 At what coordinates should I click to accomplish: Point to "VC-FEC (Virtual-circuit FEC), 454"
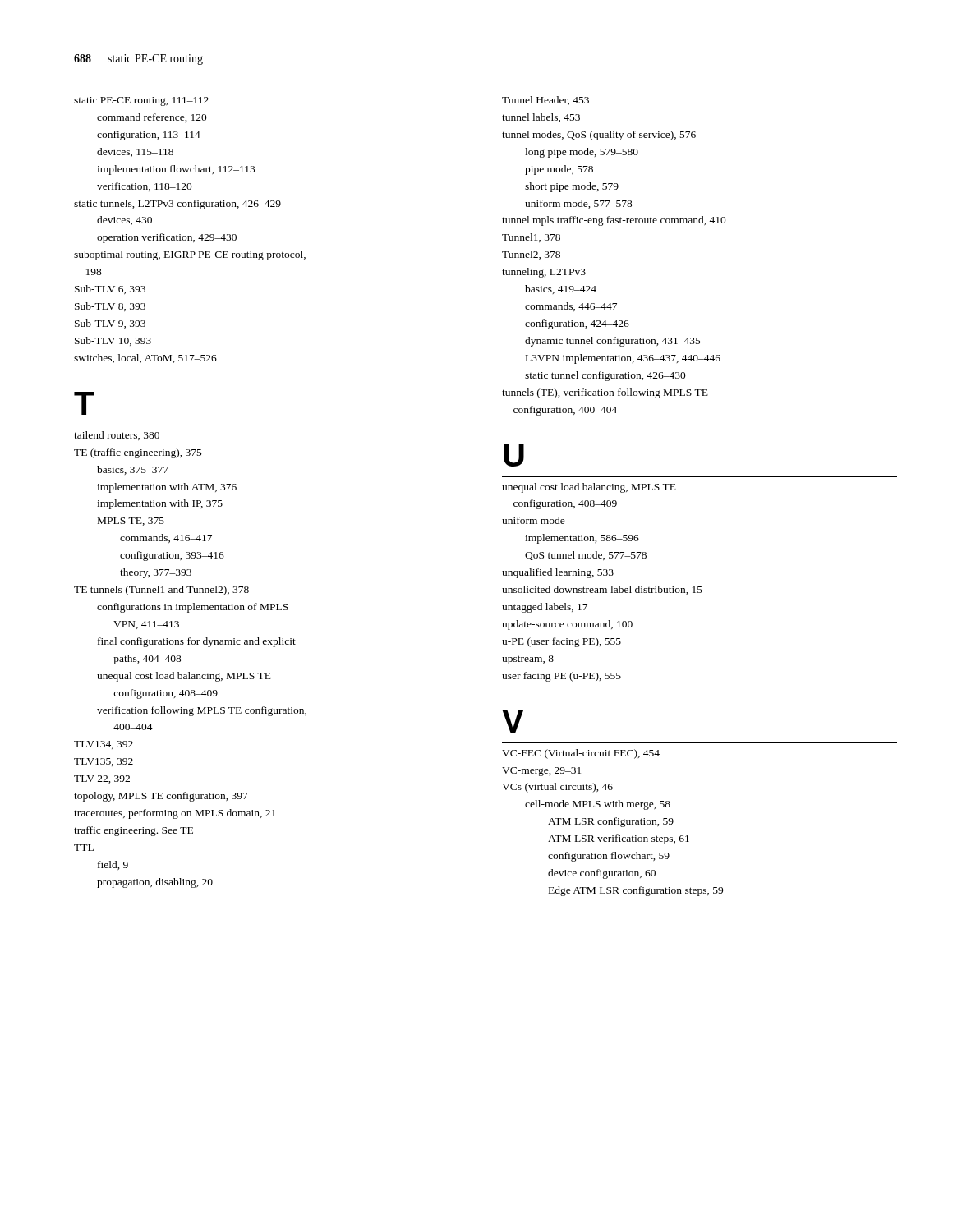(x=581, y=752)
